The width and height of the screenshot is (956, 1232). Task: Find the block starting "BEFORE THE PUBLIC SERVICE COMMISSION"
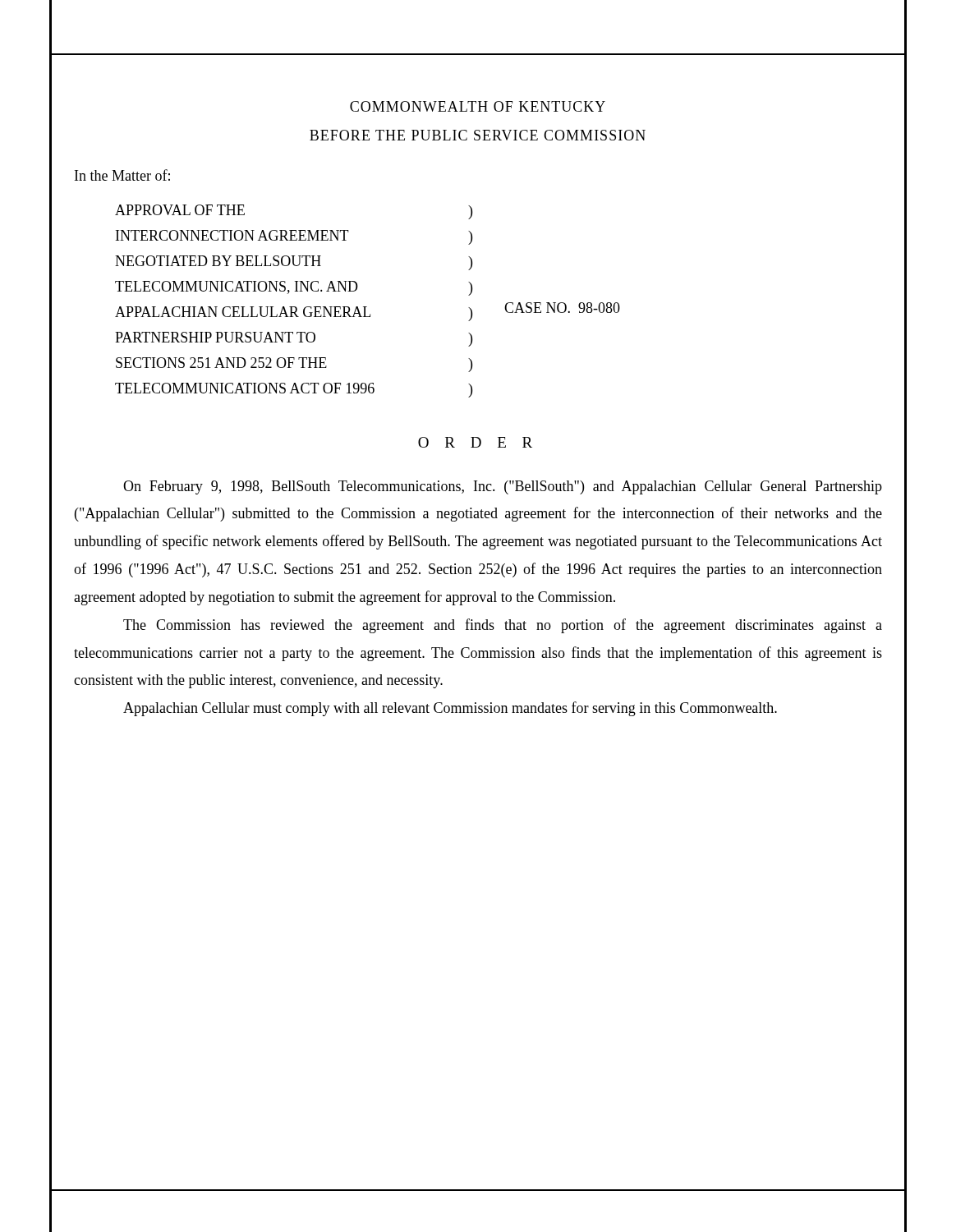pos(478,136)
